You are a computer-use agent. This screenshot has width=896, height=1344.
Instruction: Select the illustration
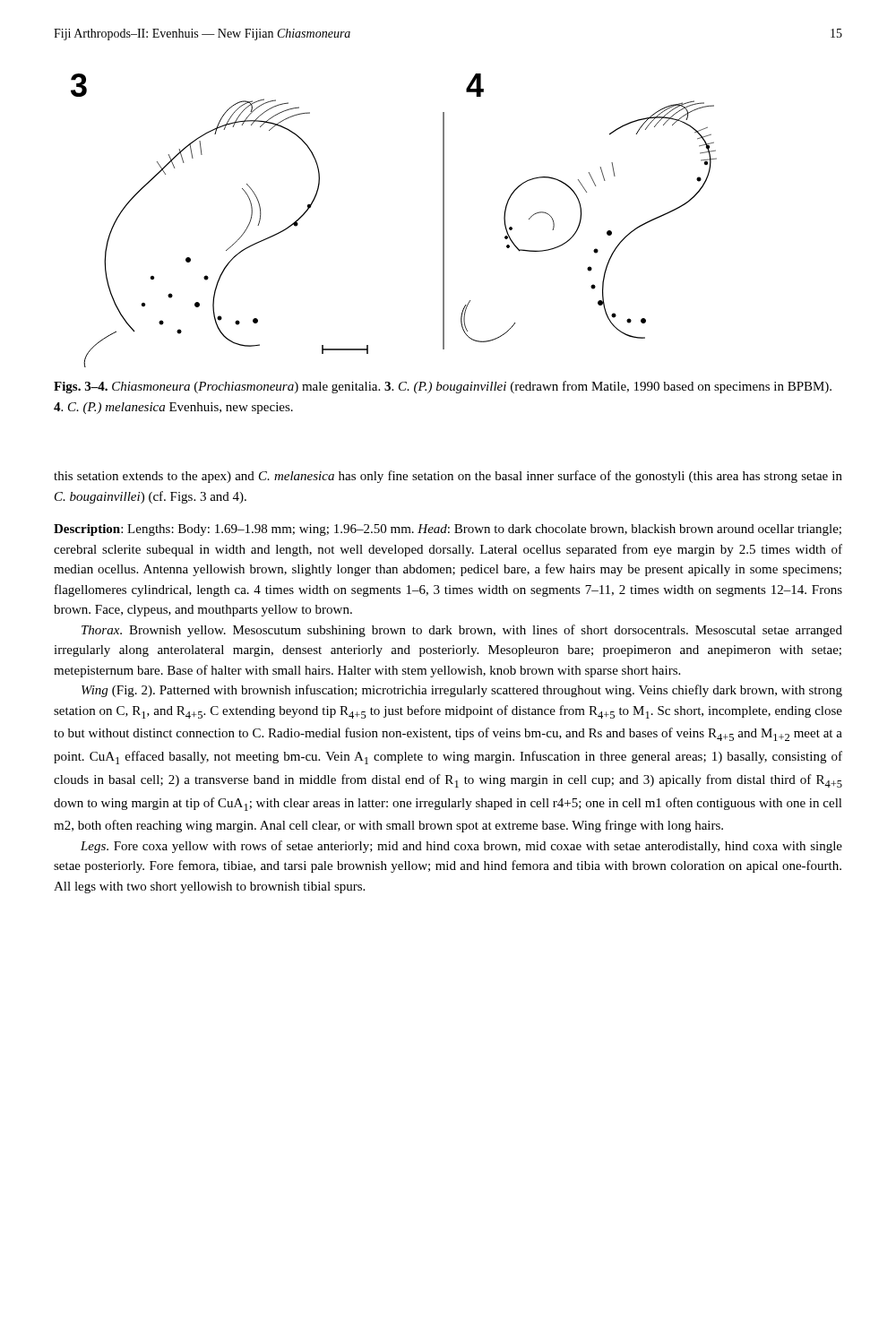[448, 215]
